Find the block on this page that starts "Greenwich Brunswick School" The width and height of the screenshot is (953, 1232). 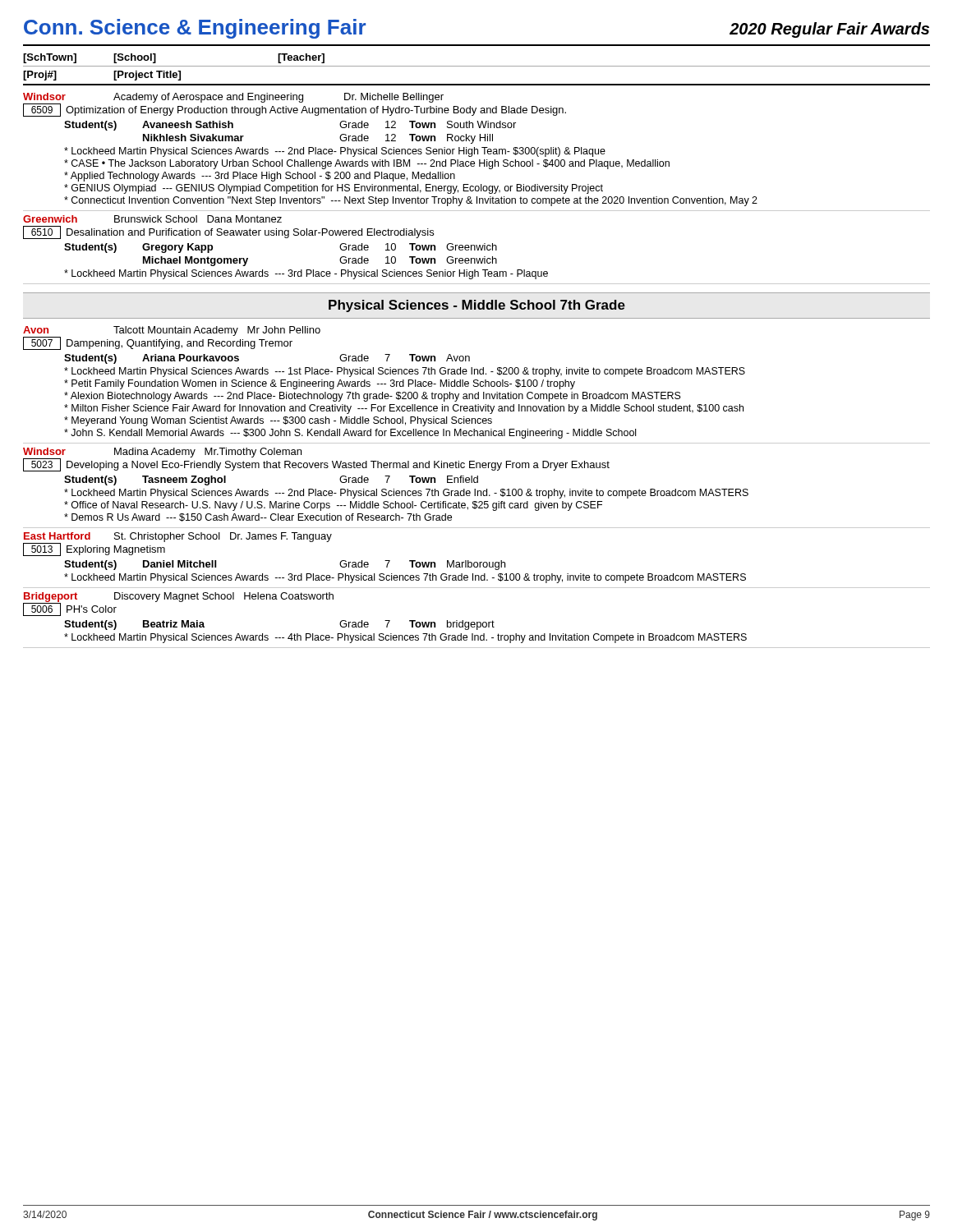(183, 219)
